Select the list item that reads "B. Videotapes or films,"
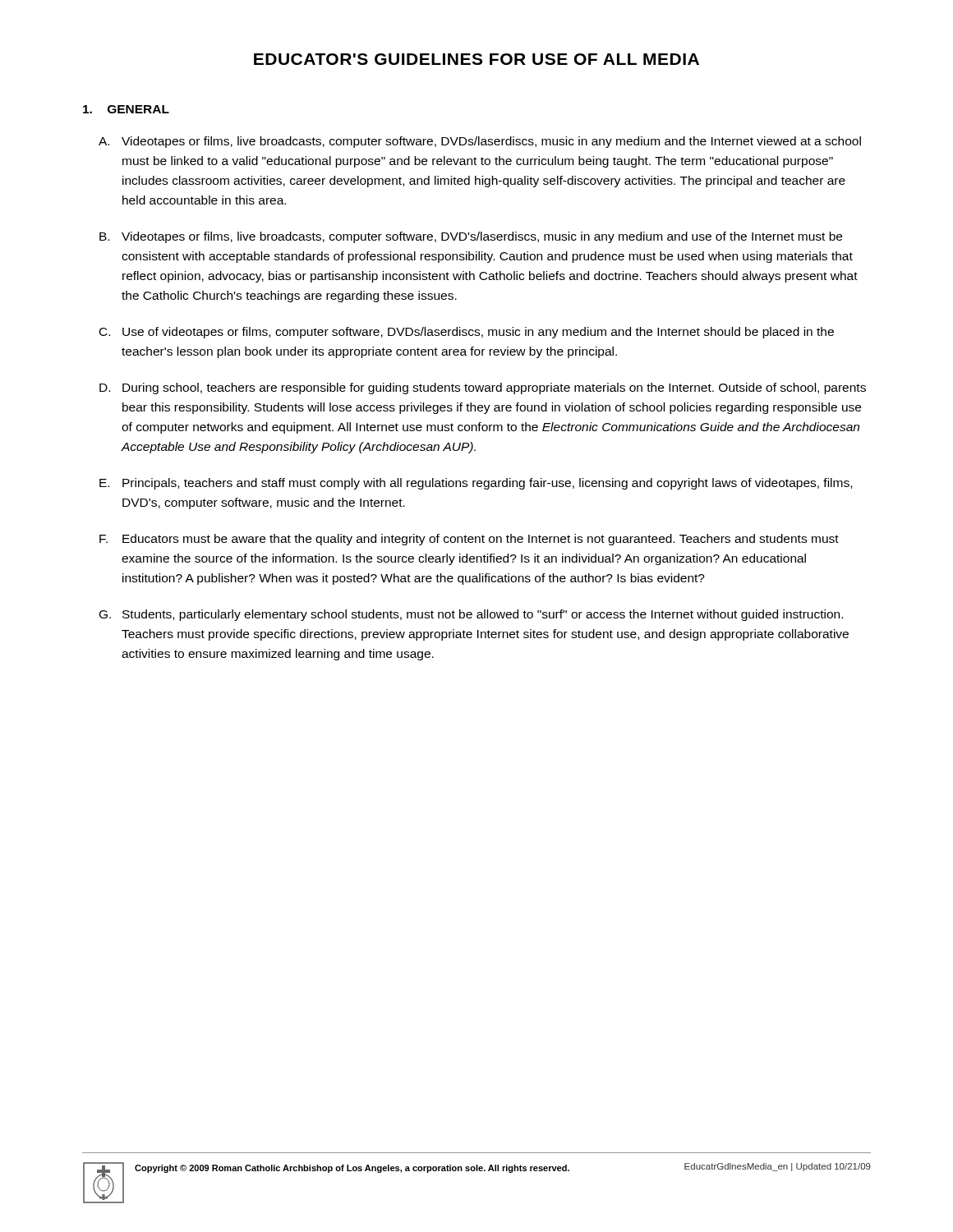Image resolution: width=953 pixels, height=1232 pixels. pos(485,266)
